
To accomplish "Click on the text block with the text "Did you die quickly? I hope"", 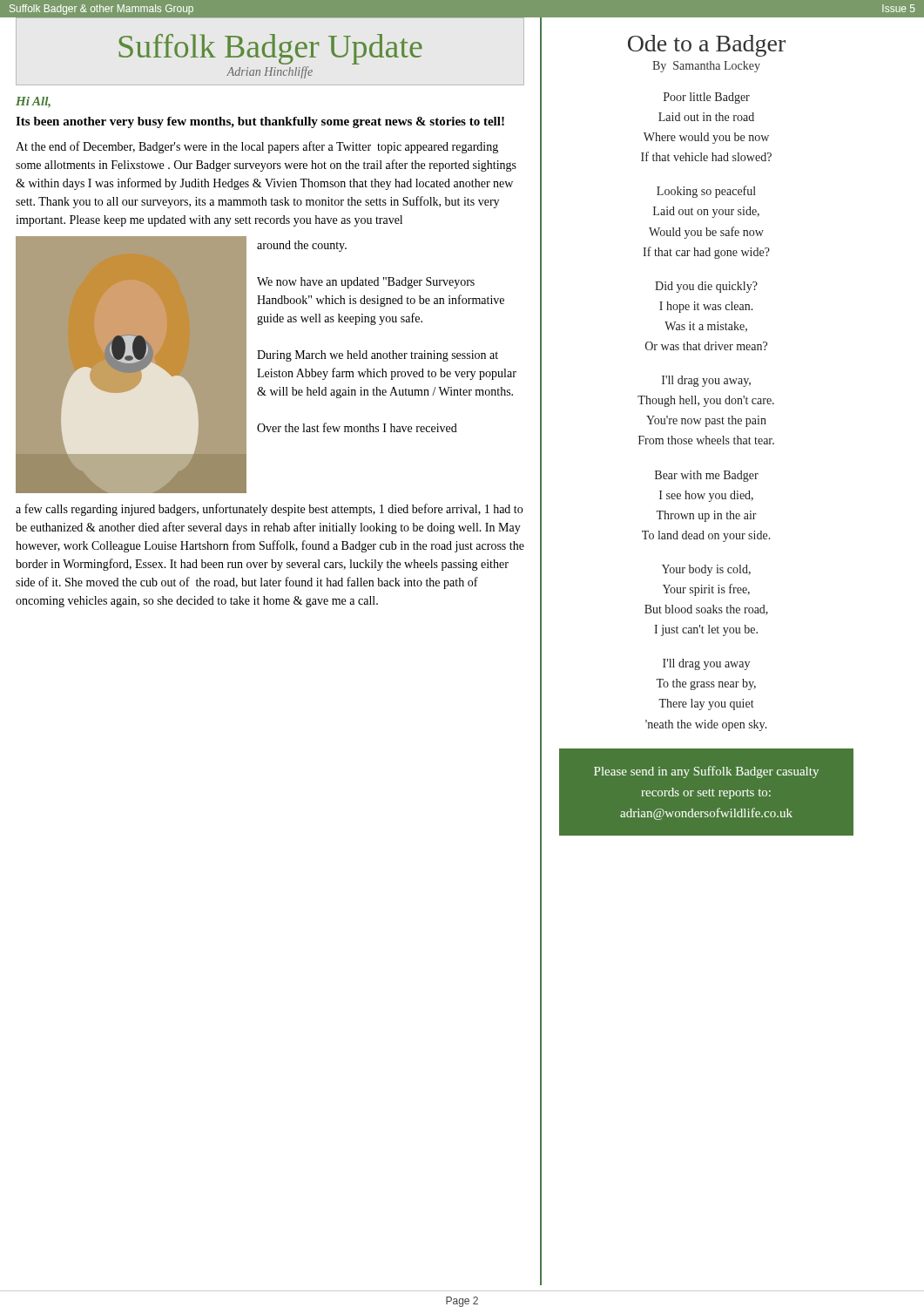I will tap(706, 316).
